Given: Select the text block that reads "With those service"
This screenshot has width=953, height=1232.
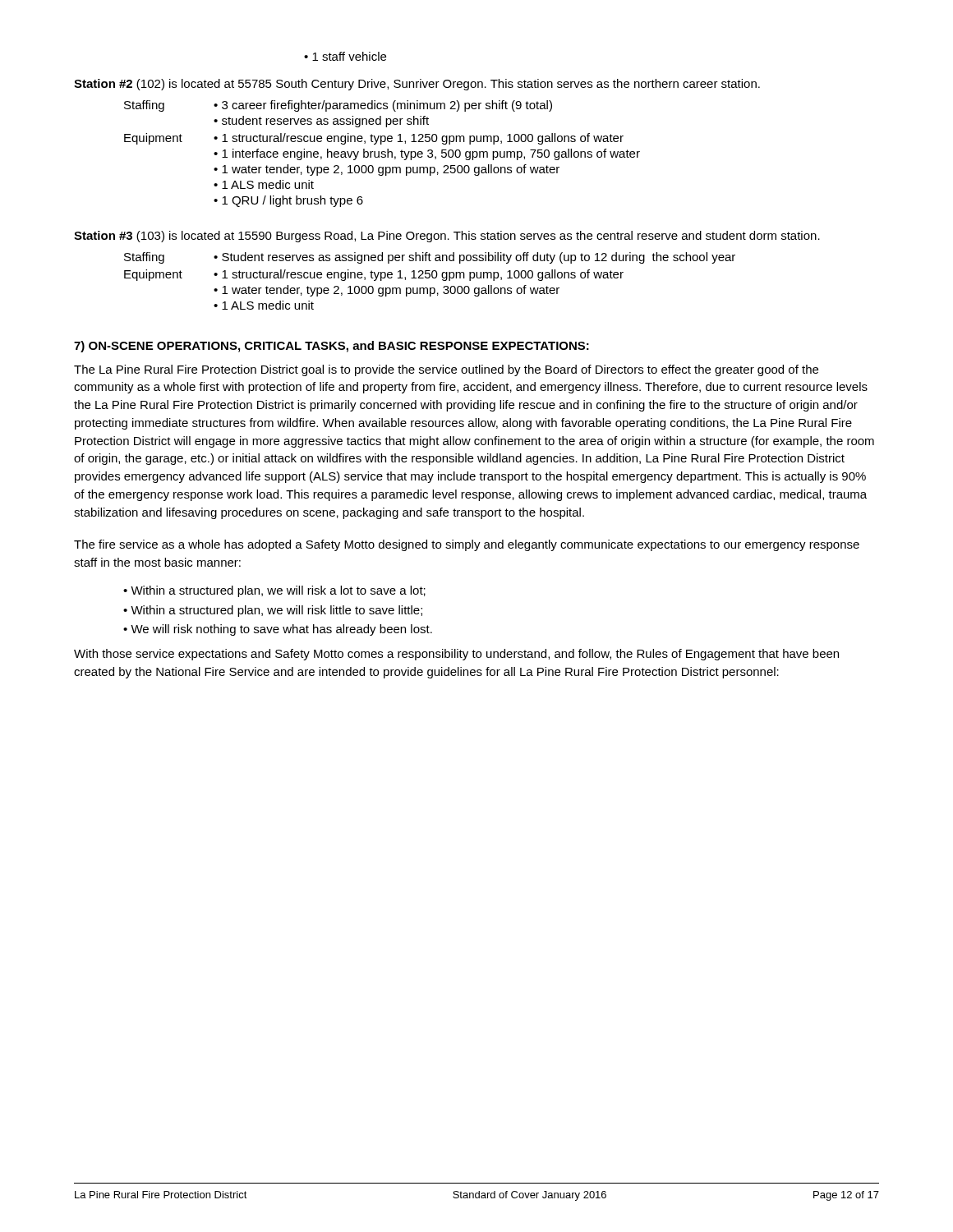Looking at the screenshot, I should [x=457, y=662].
